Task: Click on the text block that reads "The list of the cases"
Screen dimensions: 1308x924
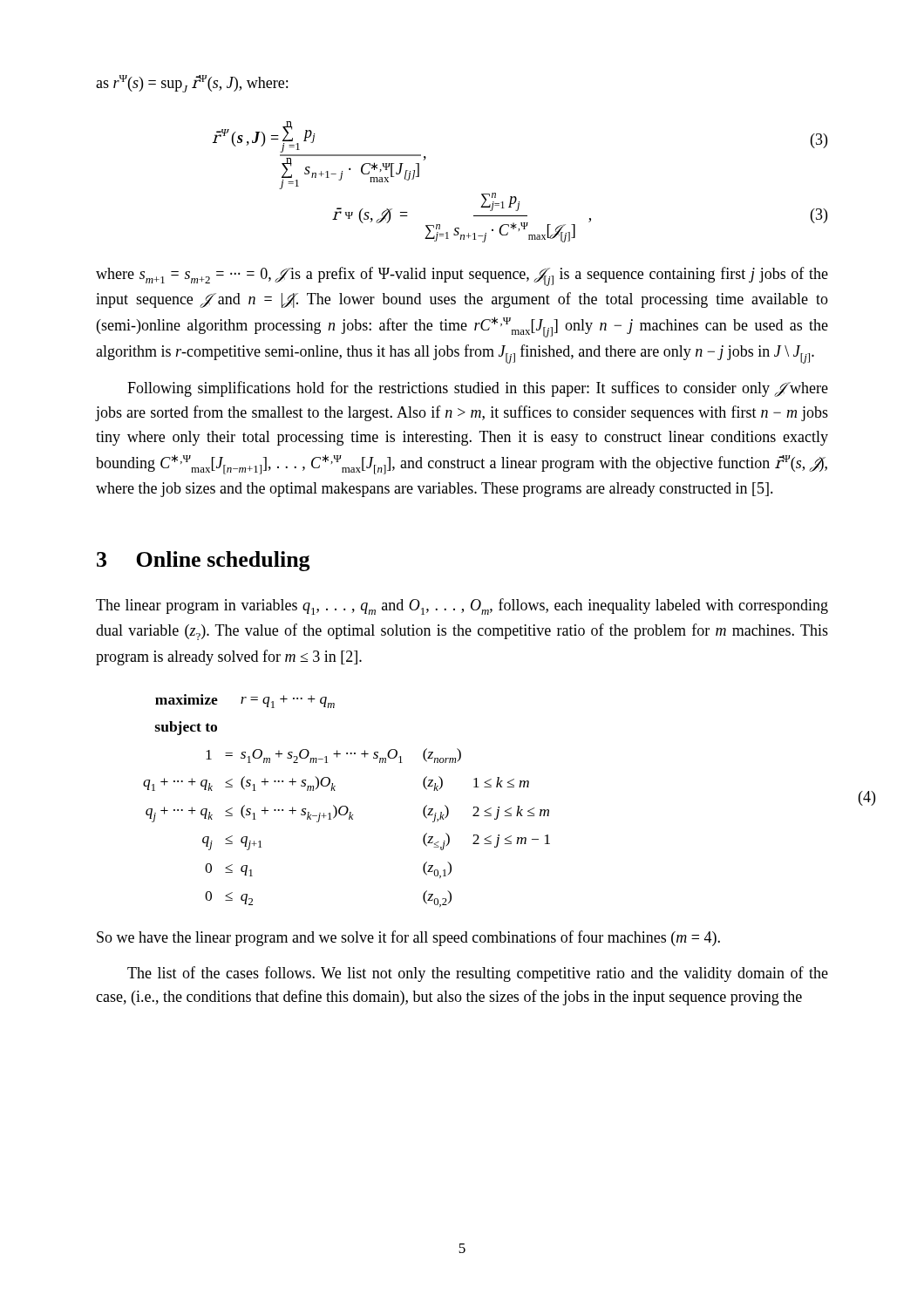Action: point(462,986)
